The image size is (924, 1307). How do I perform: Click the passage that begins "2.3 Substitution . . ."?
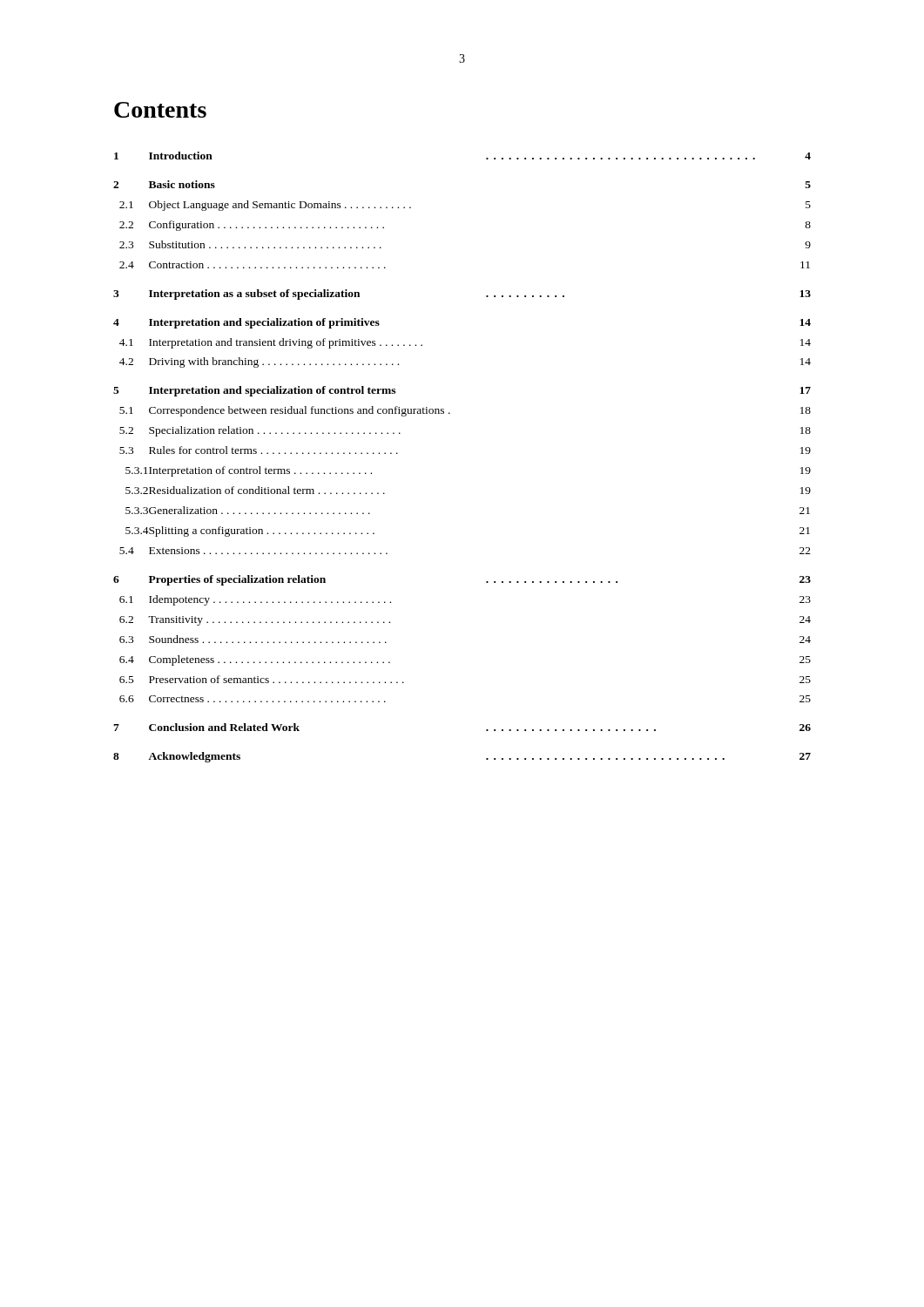click(x=176, y=244)
